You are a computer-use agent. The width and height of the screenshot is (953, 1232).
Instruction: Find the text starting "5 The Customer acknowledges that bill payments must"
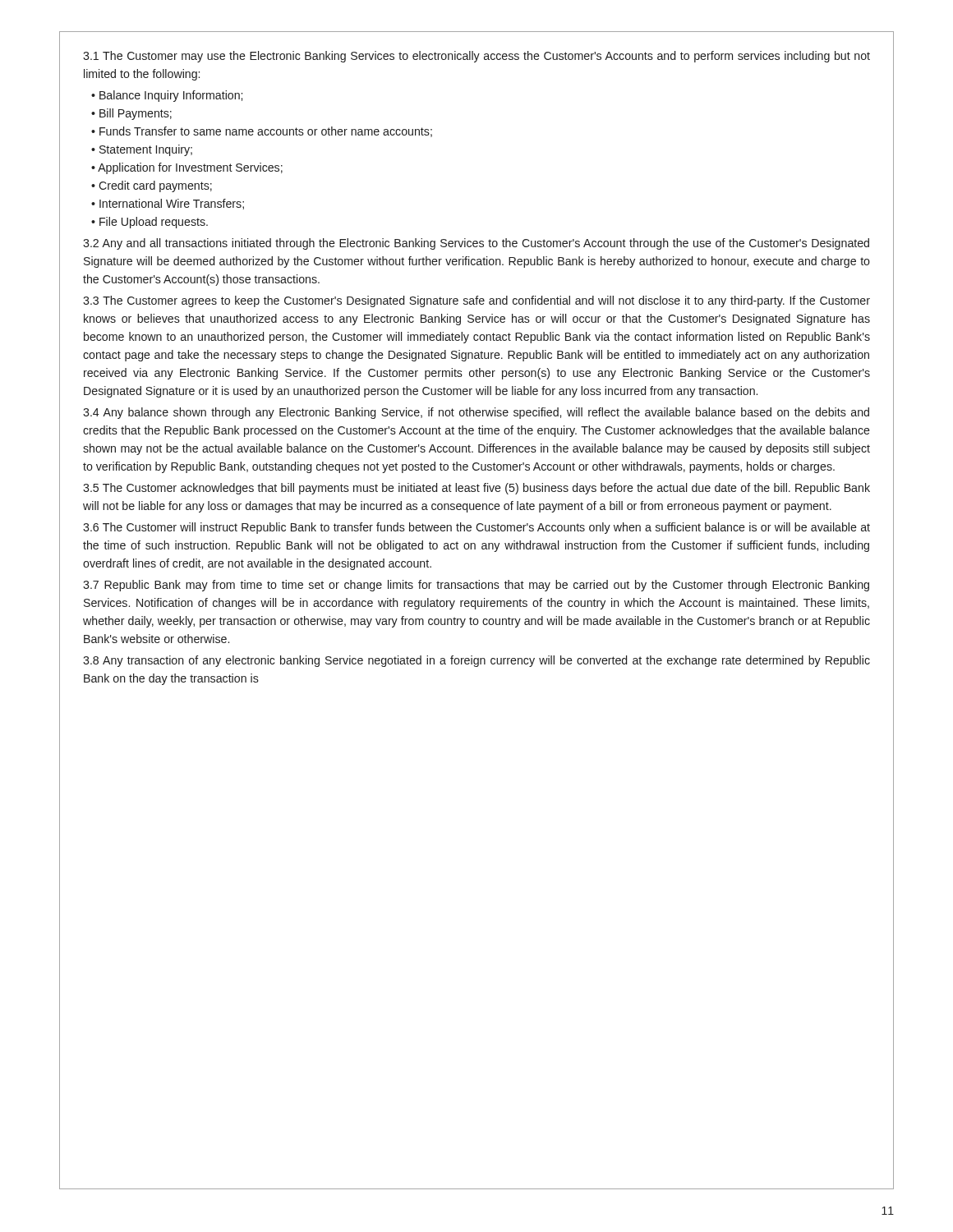476,497
